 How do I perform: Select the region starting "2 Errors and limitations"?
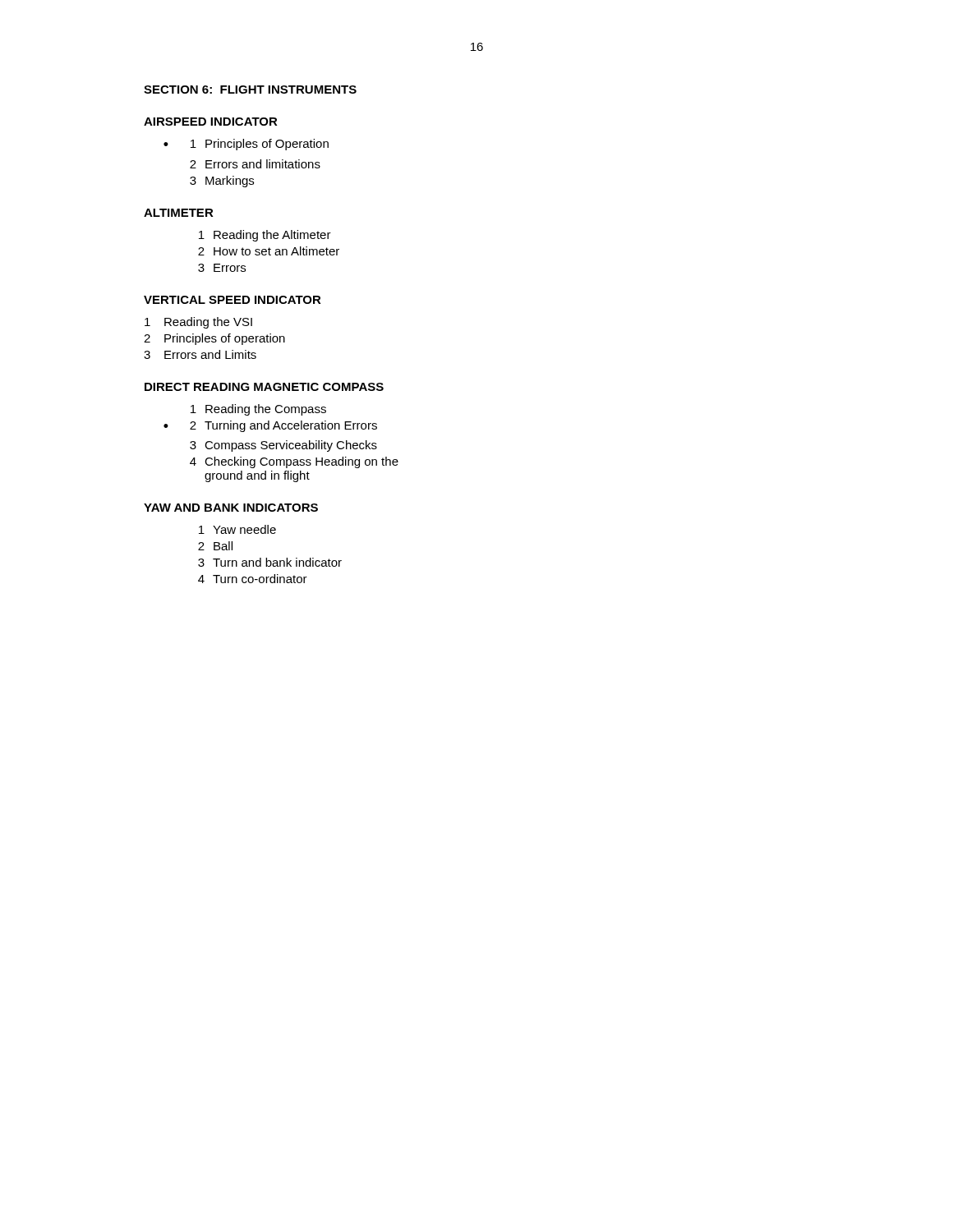pos(255,164)
